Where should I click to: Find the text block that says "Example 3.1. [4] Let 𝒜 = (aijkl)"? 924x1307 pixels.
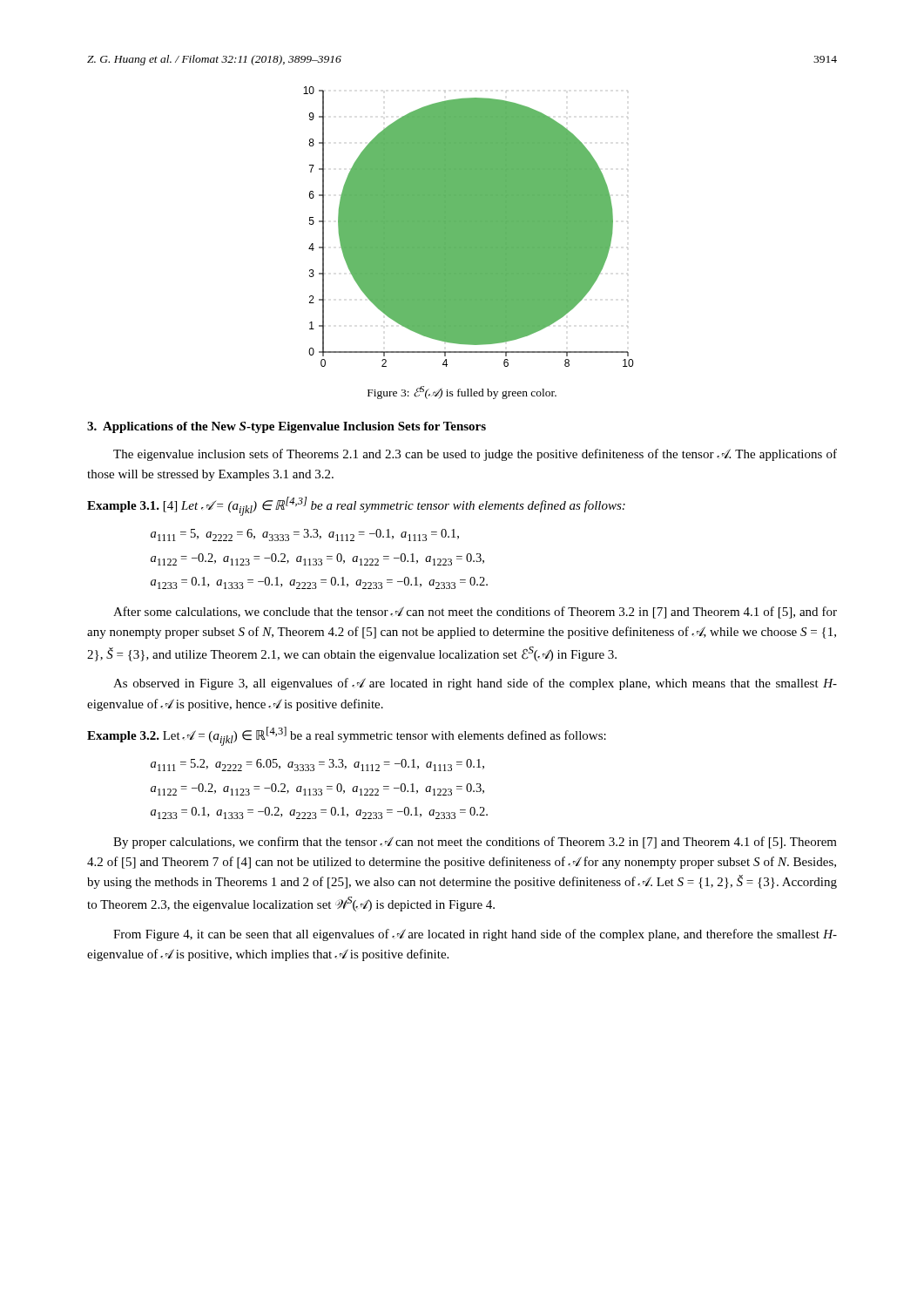tap(357, 505)
